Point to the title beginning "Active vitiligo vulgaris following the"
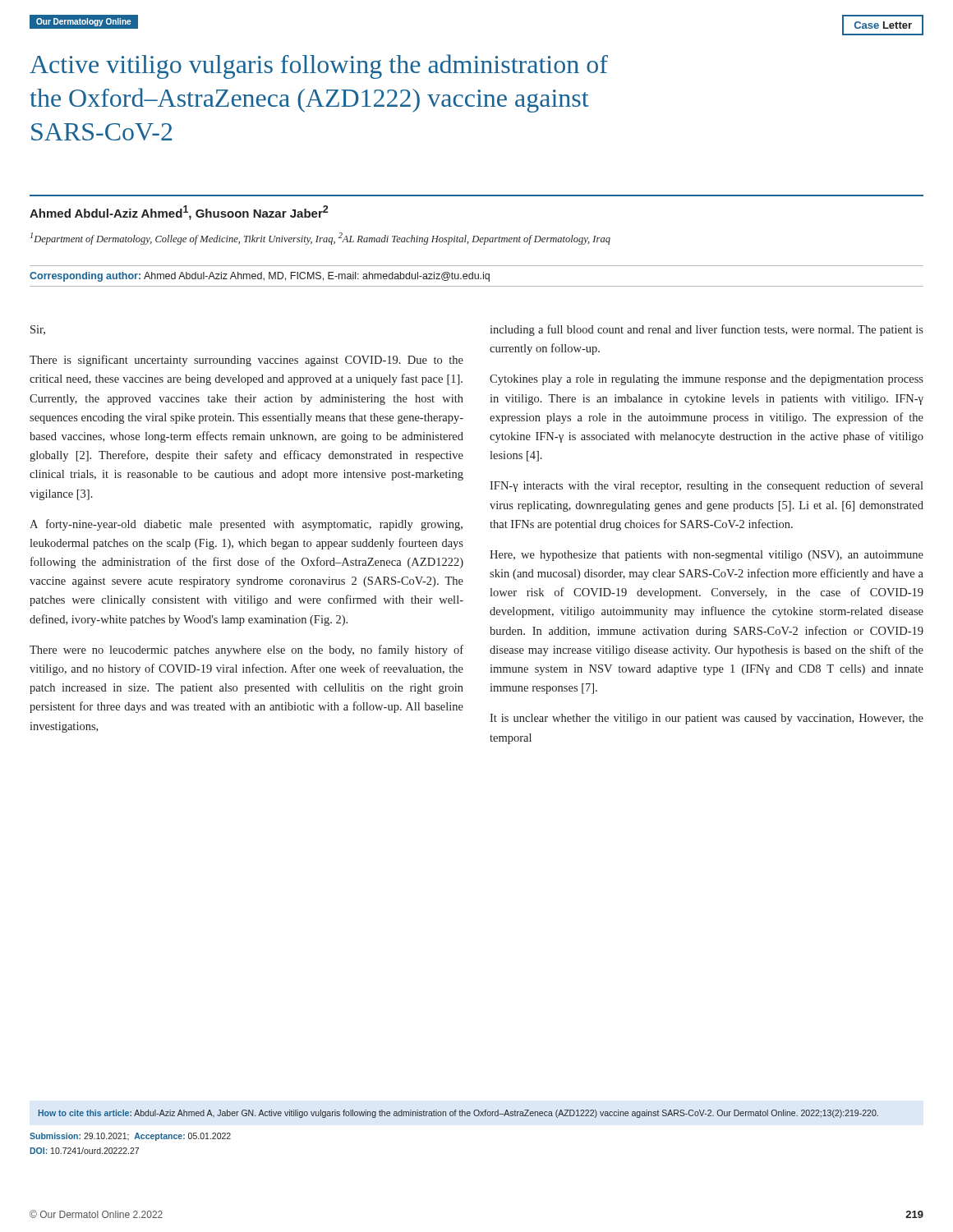The height and width of the screenshot is (1232, 953). coord(476,98)
